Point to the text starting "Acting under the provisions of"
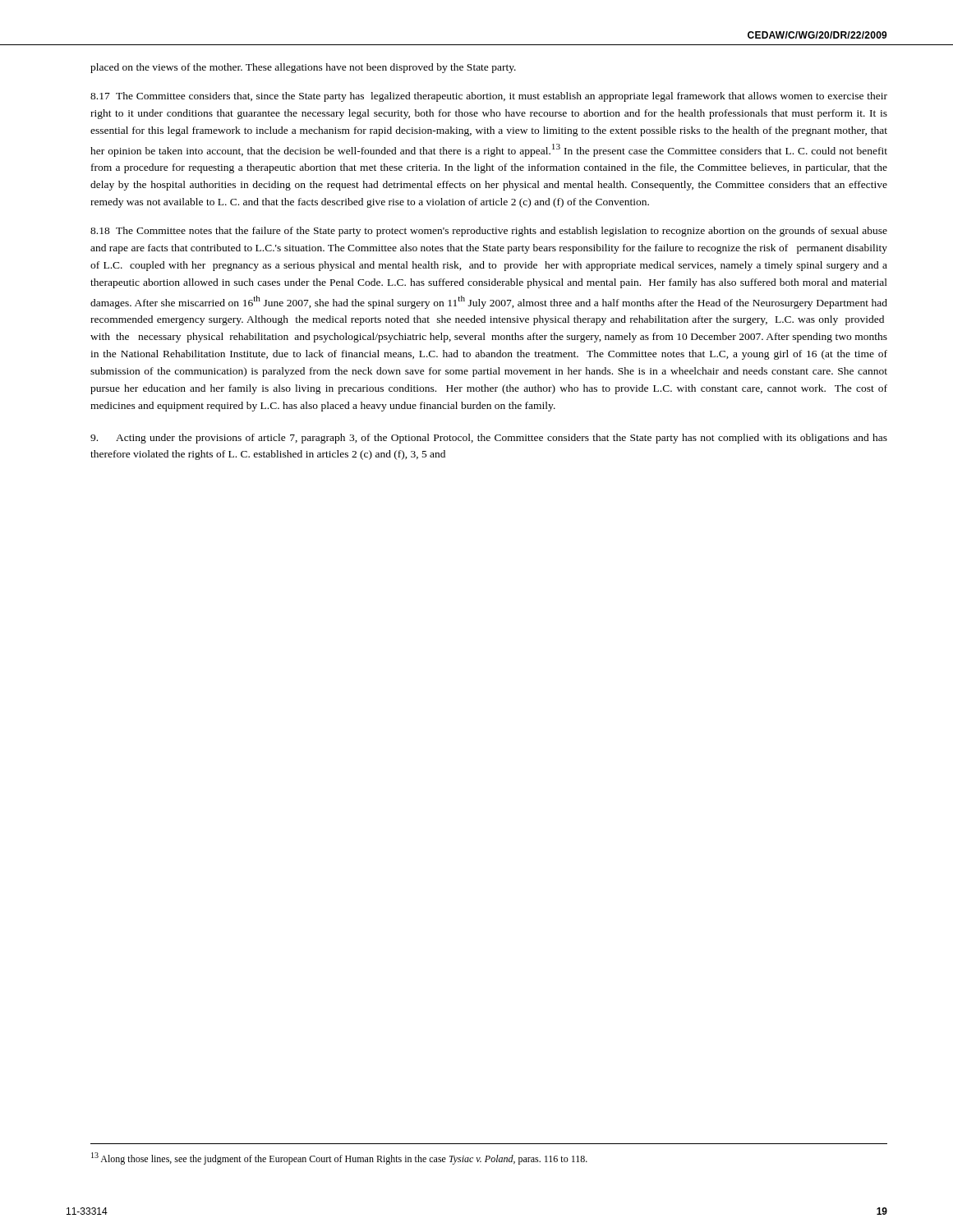The image size is (953, 1232). pyautogui.click(x=489, y=446)
